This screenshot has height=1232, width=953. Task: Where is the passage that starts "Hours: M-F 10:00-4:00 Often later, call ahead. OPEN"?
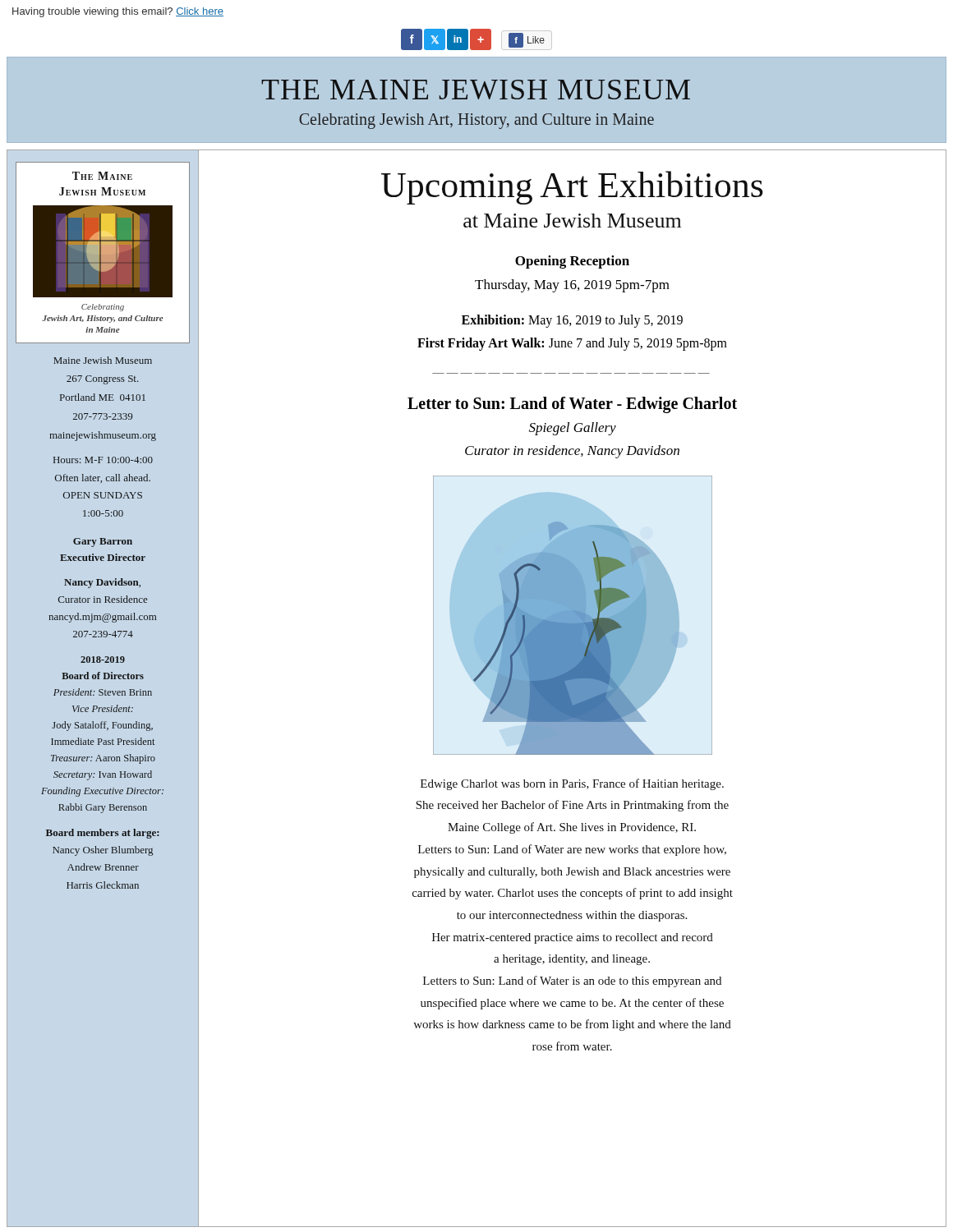pos(103,486)
